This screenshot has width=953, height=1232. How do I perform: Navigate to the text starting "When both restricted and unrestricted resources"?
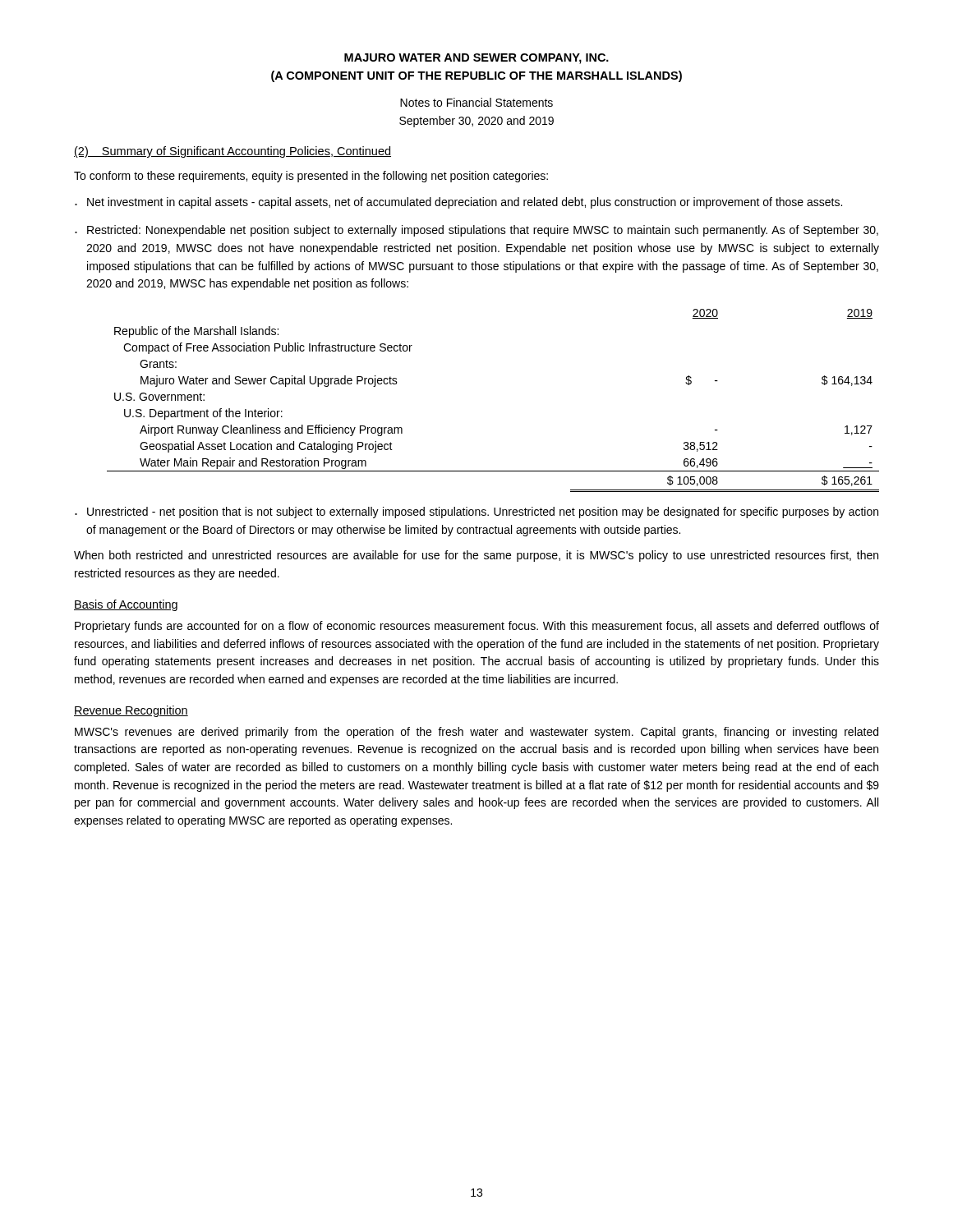(476, 565)
